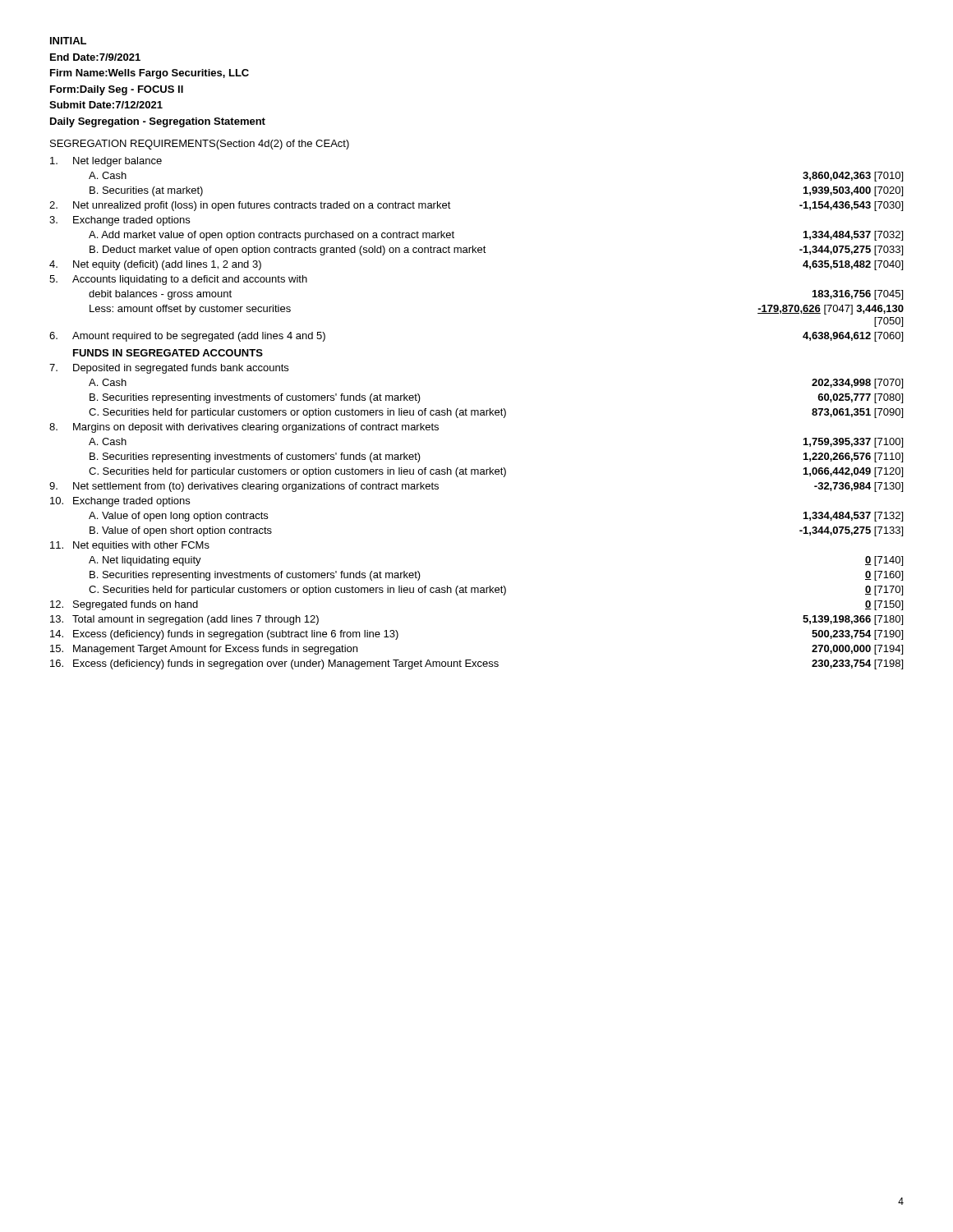Point to the region starting "SEGREGATION REQUIREMENTS(Section 4d(2) of the CEAct)"

click(x=199, y=143)
